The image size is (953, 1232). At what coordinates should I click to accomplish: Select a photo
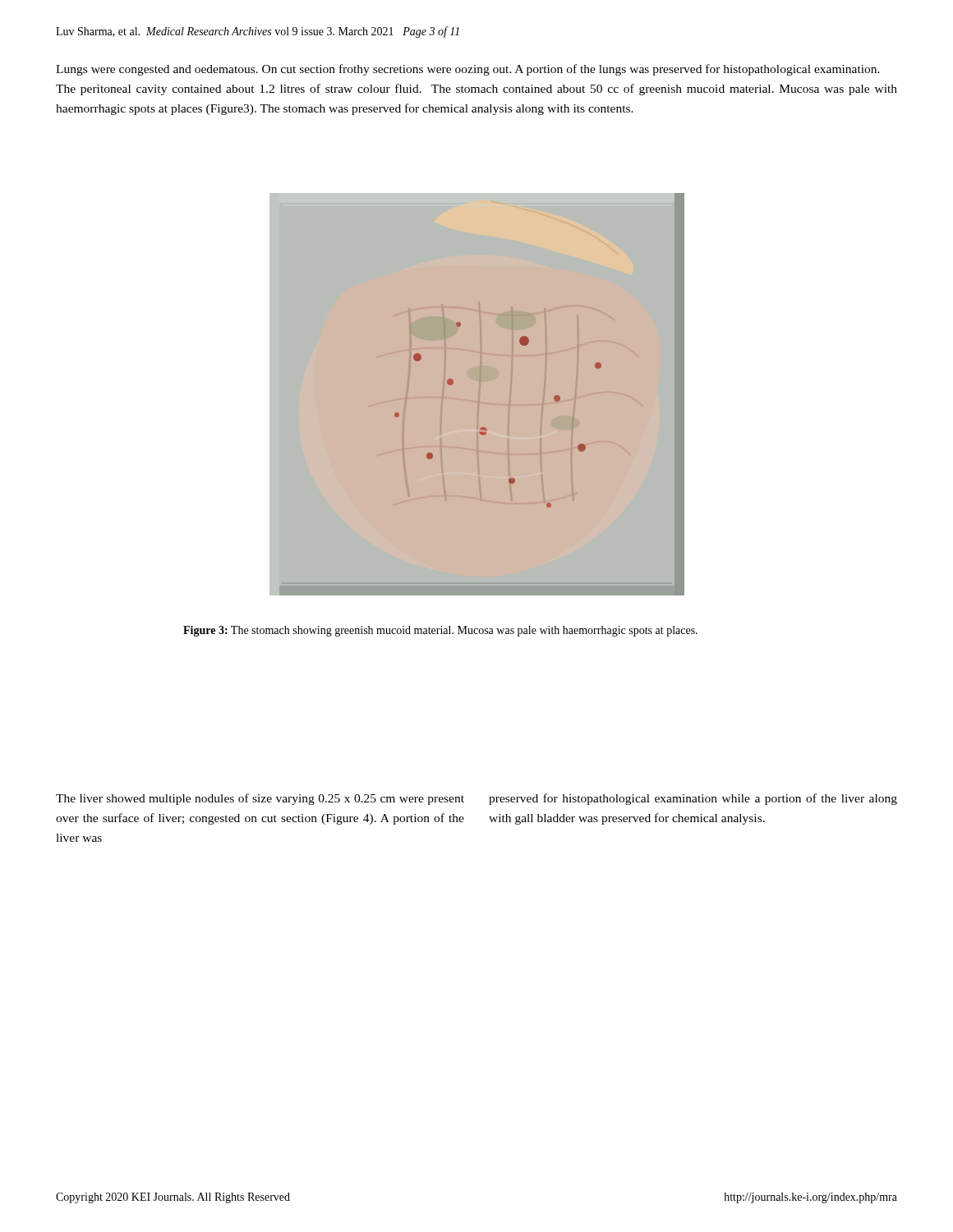coord(476,397)
